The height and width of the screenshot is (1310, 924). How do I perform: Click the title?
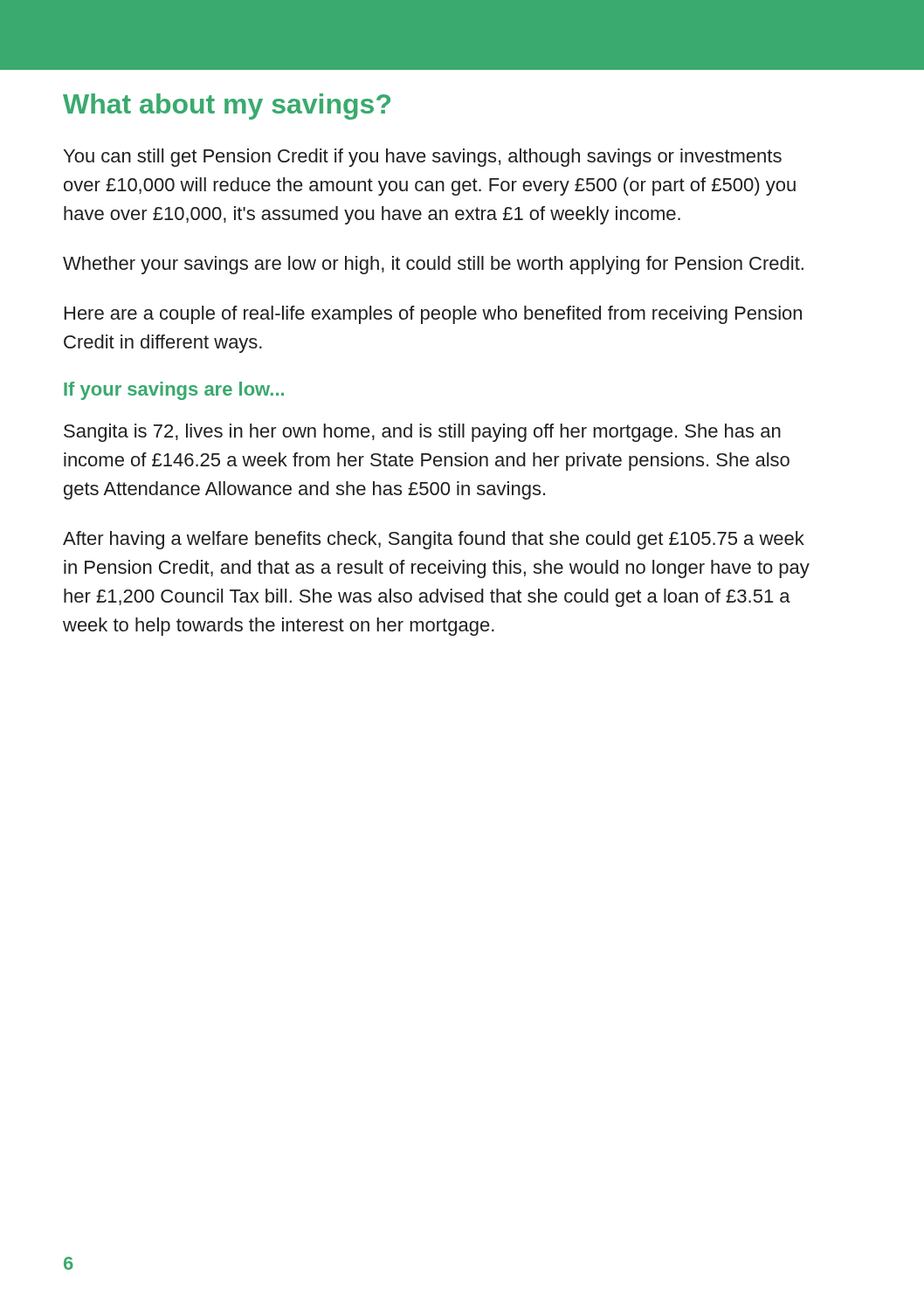(x=227, y=104)
